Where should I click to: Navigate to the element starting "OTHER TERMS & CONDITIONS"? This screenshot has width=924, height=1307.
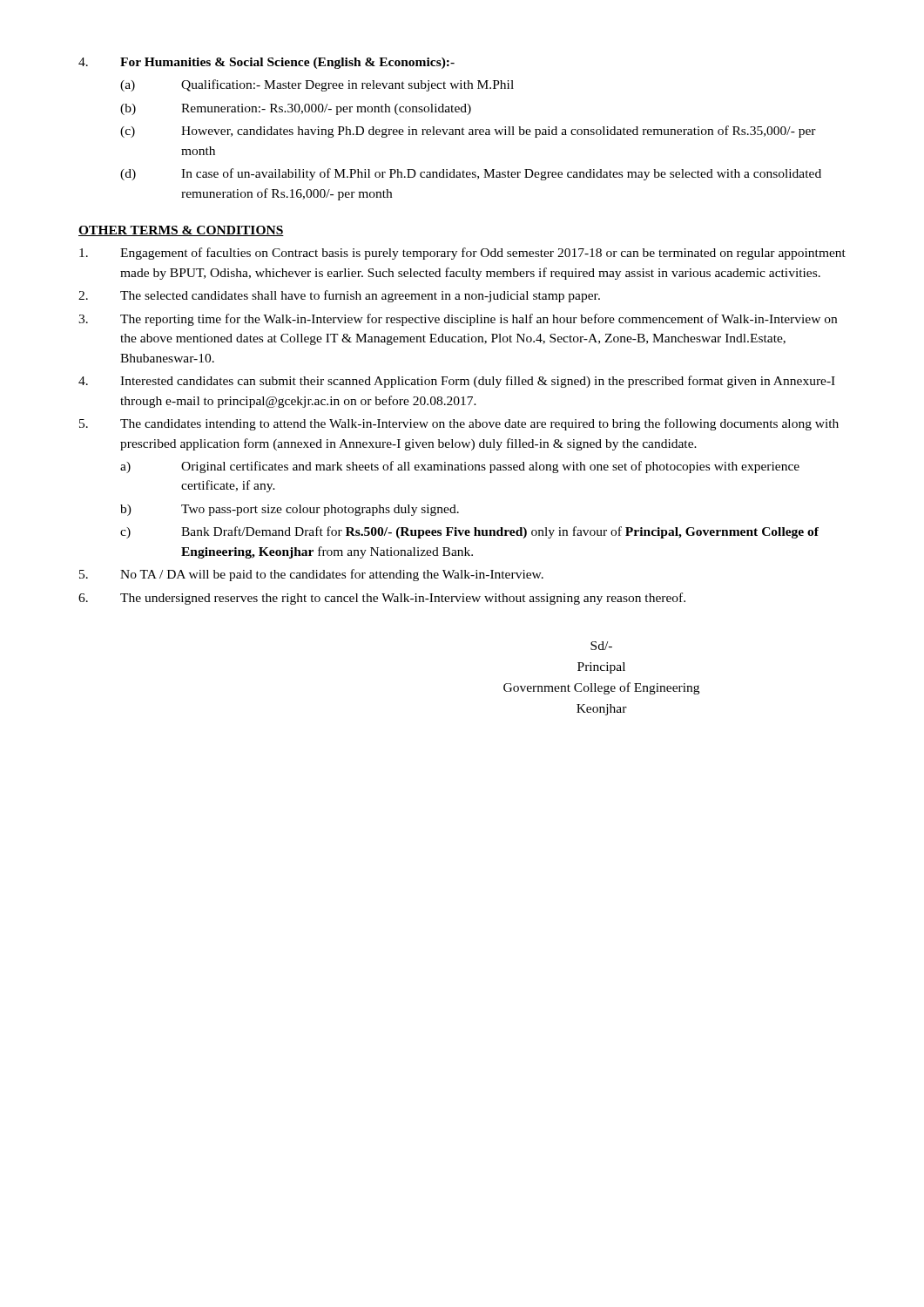pos(181,230)
